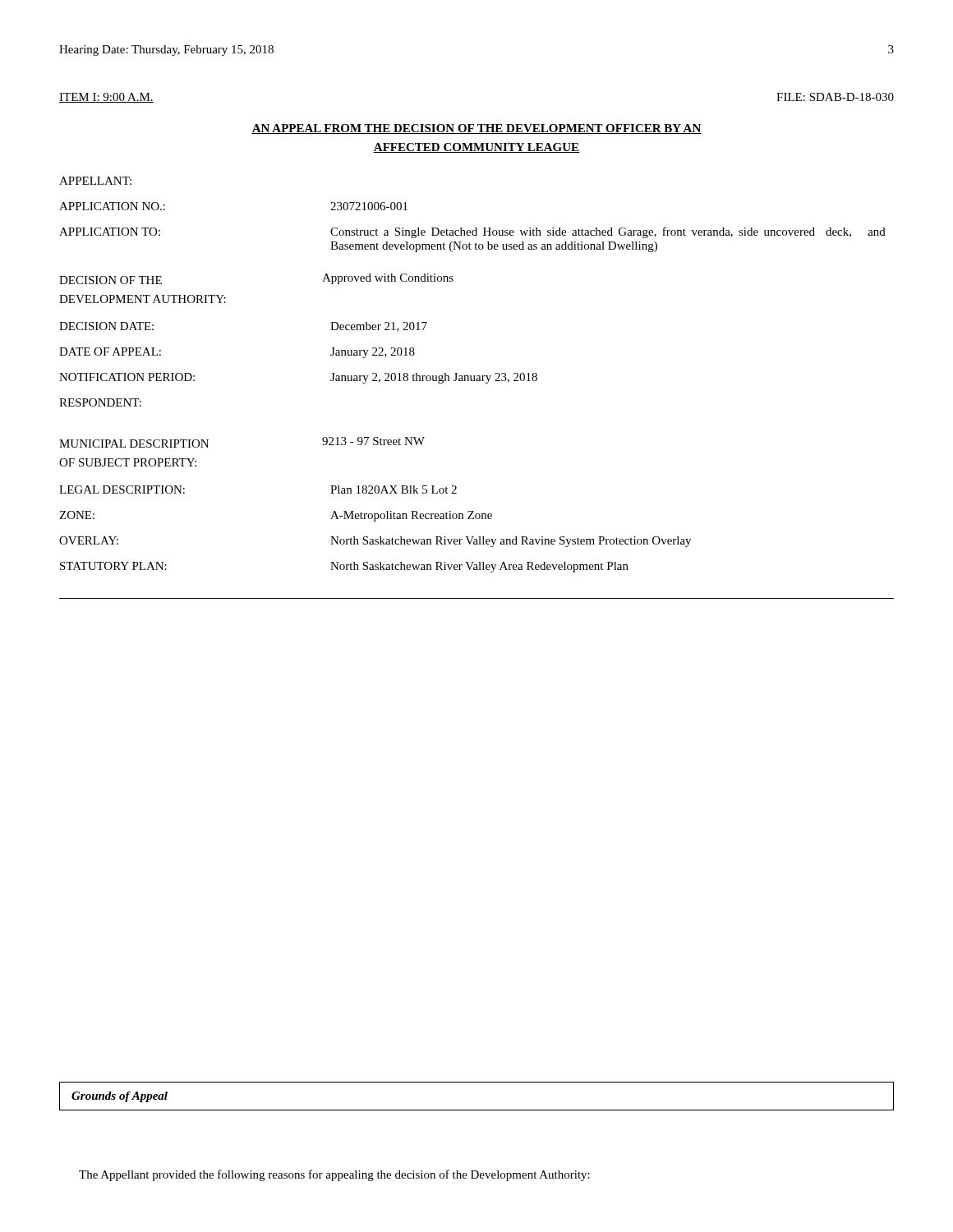Locate the block starting "DECISION DATE: December"
953x1232 pixels.
106,328
